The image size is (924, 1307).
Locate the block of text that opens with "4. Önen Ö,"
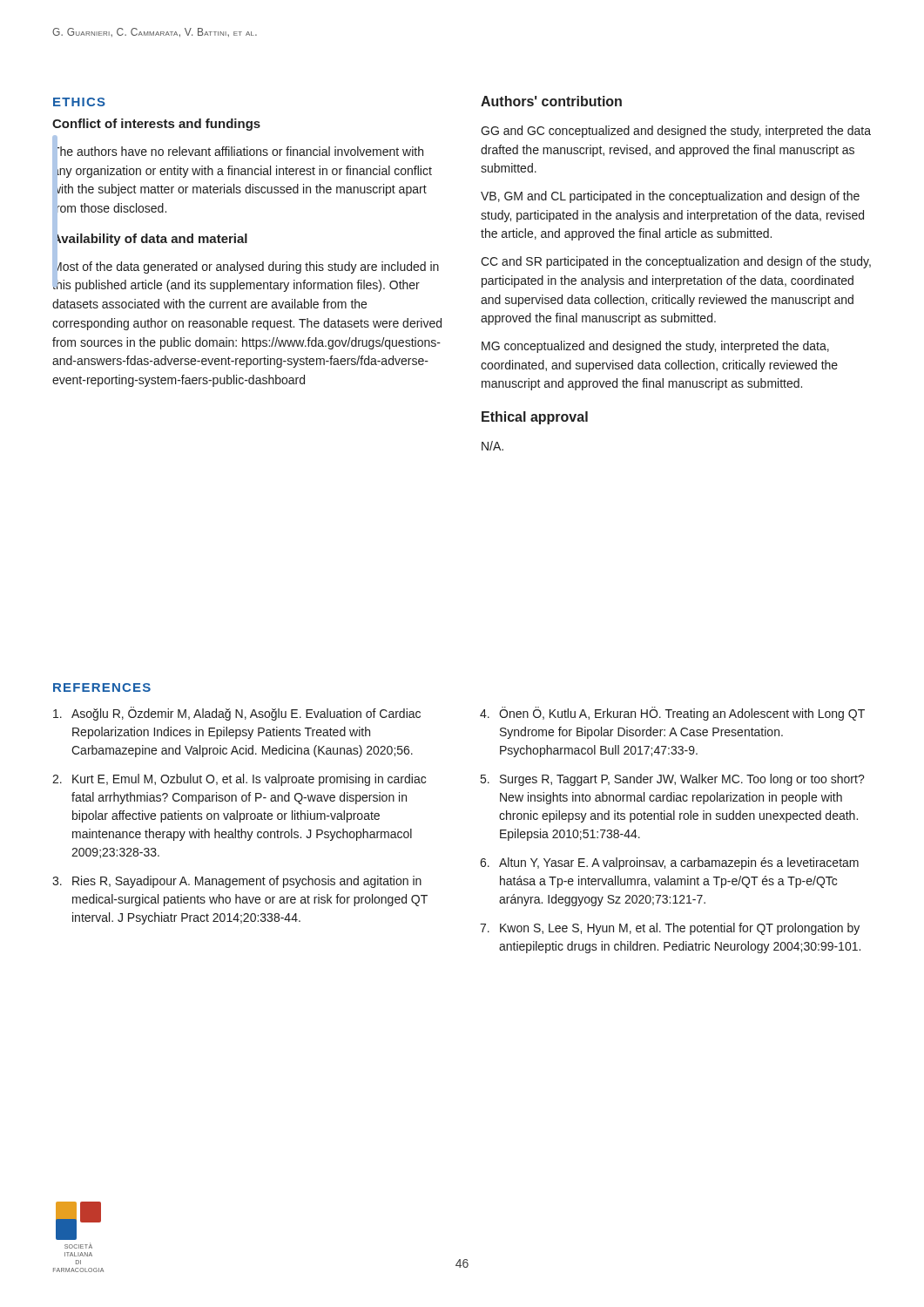pyautogui.click(x=675, y=732)
